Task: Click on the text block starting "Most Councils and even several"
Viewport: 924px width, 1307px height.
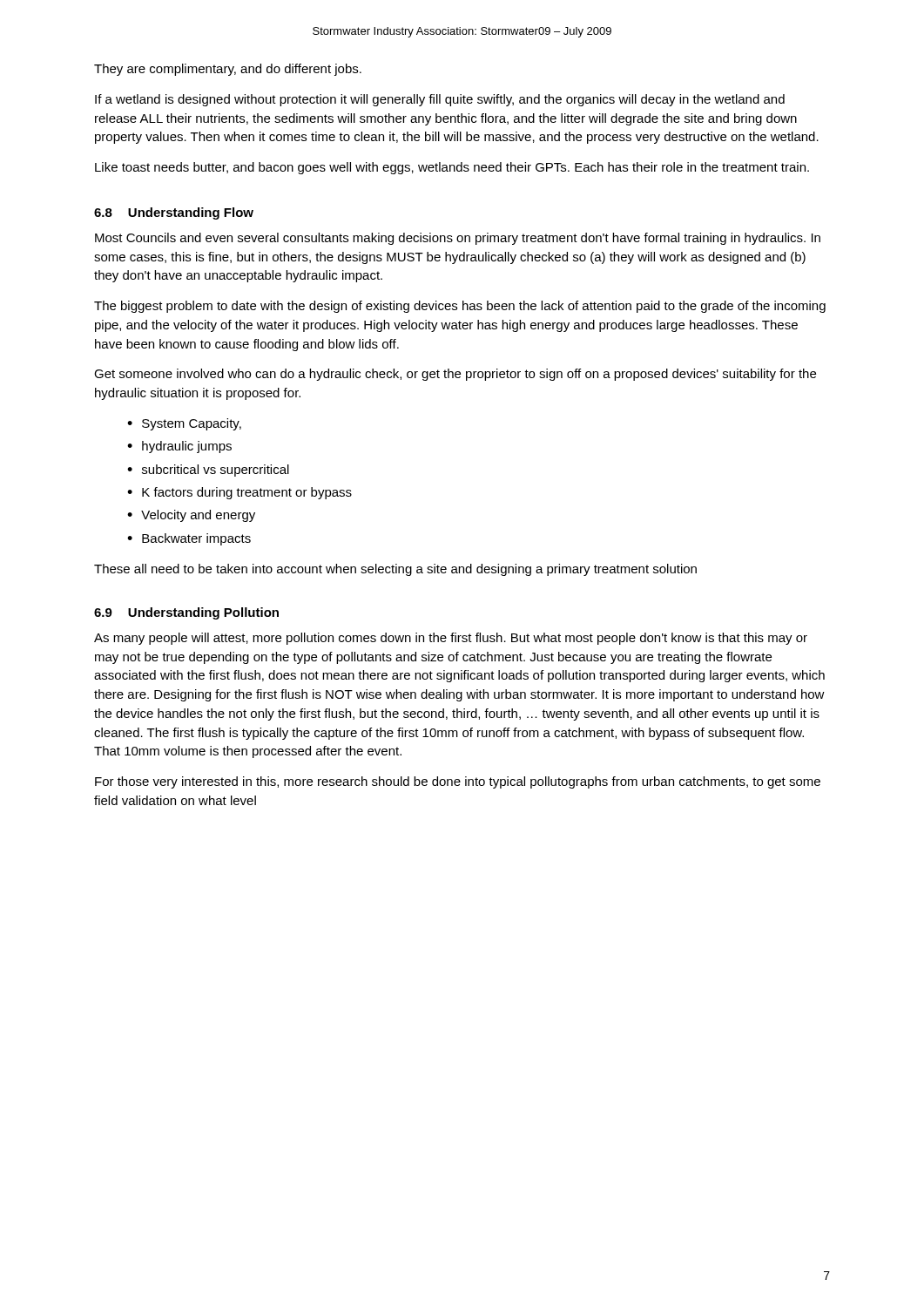Action: coord(458,256)
